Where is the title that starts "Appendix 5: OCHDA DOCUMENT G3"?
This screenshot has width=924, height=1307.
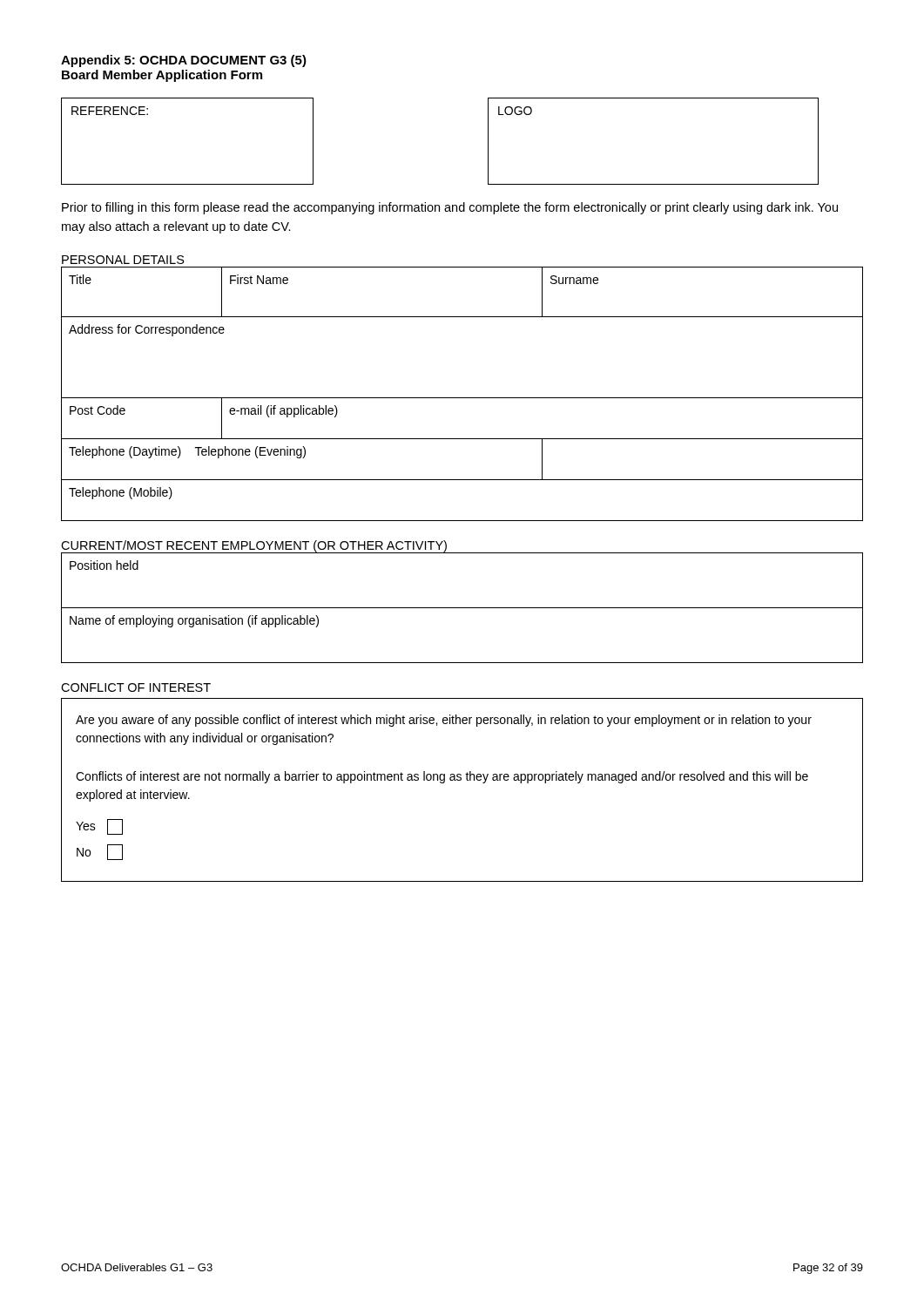(184, 67)
